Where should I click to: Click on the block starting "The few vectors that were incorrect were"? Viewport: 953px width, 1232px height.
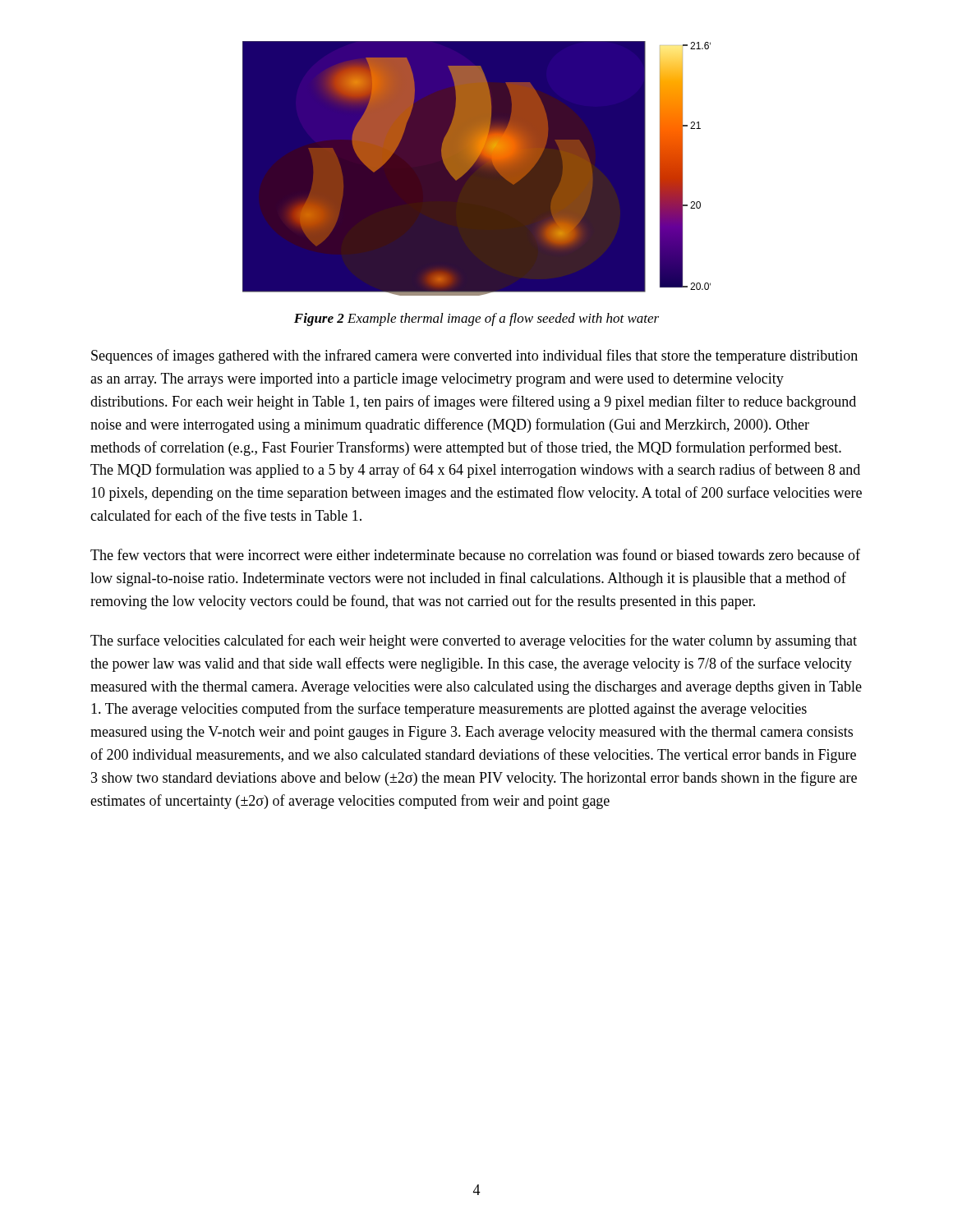point(475,578)
